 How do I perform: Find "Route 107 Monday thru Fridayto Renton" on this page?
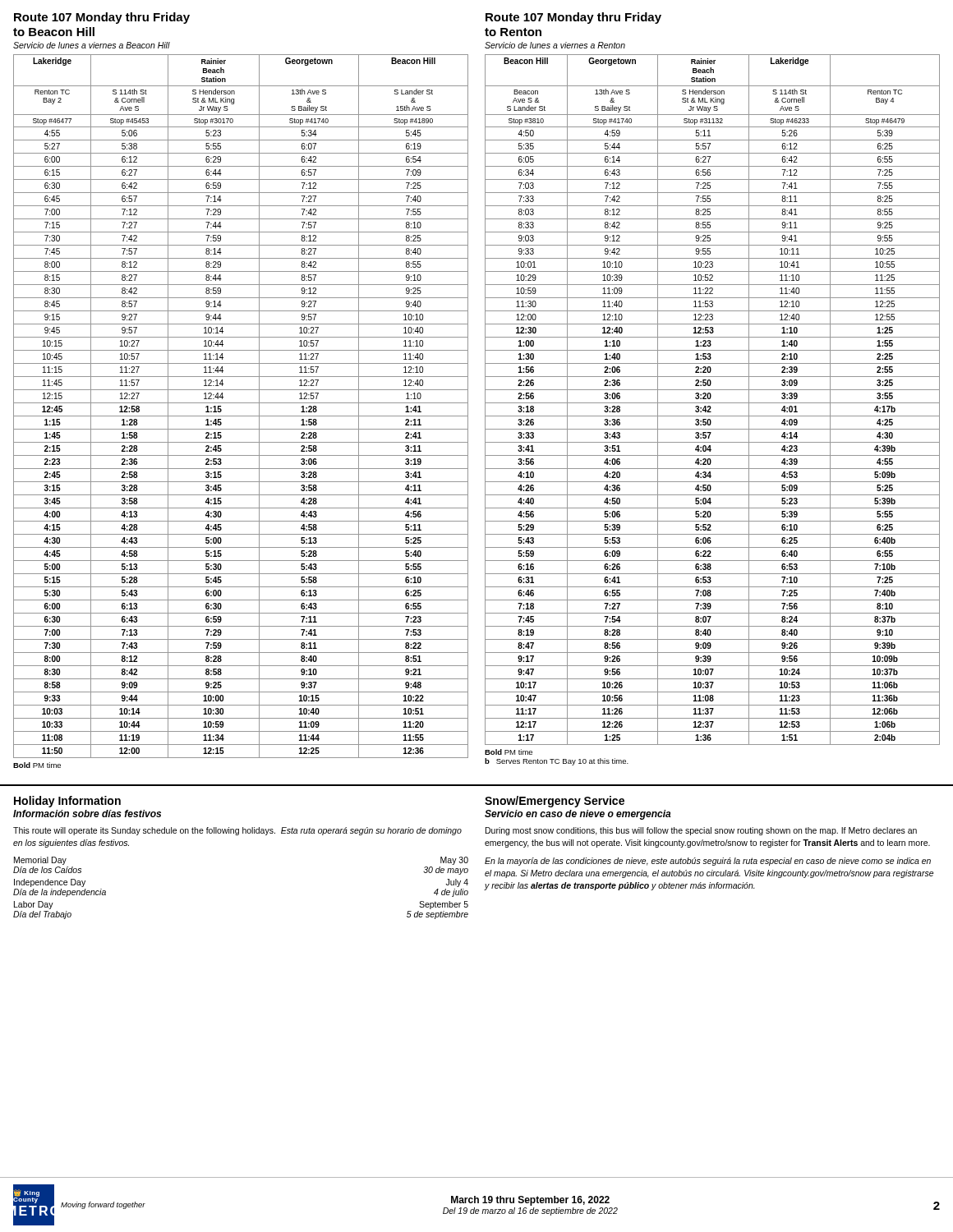pos(573,24)
